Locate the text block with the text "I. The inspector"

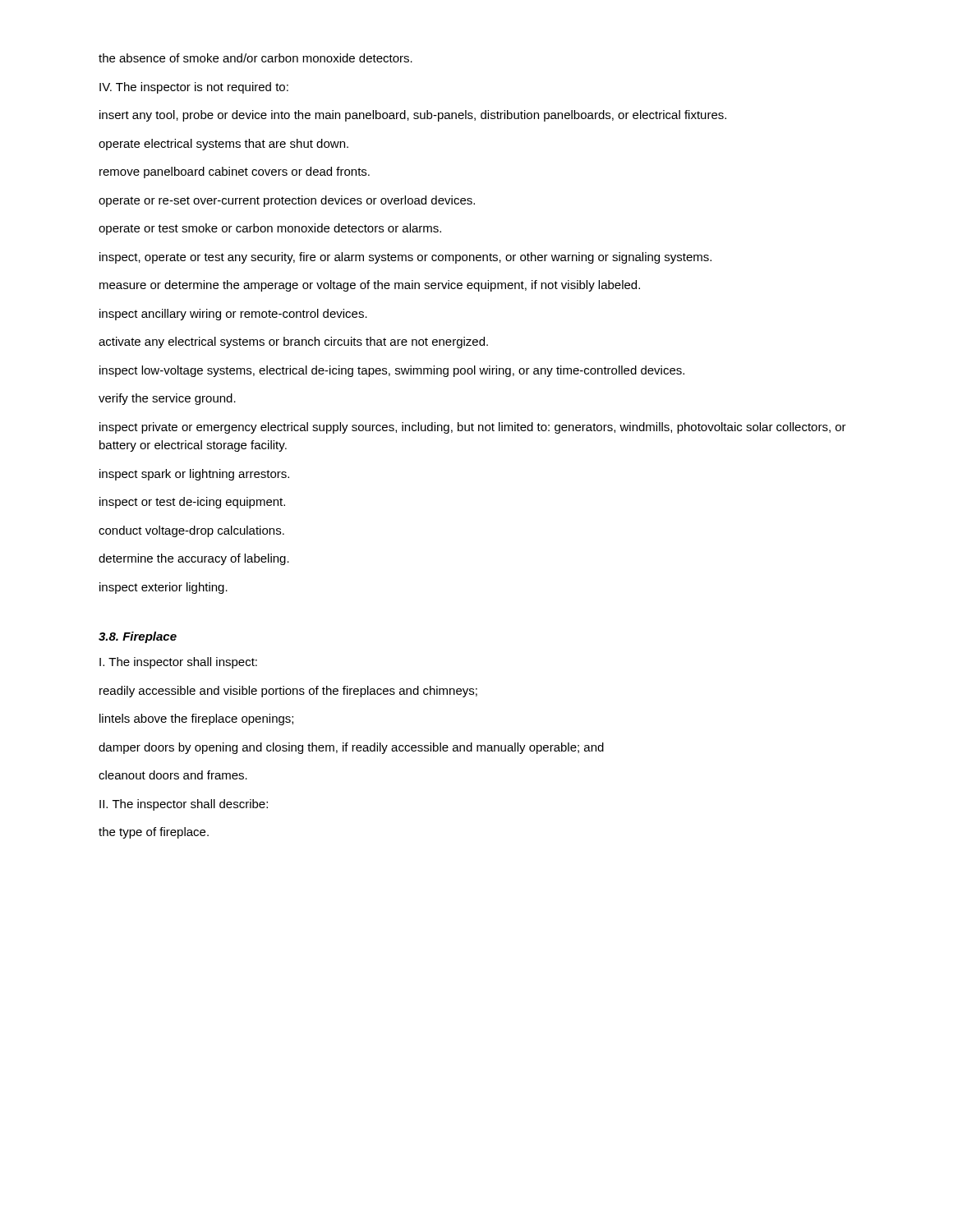pyautogui.click(x=178, y=662)
